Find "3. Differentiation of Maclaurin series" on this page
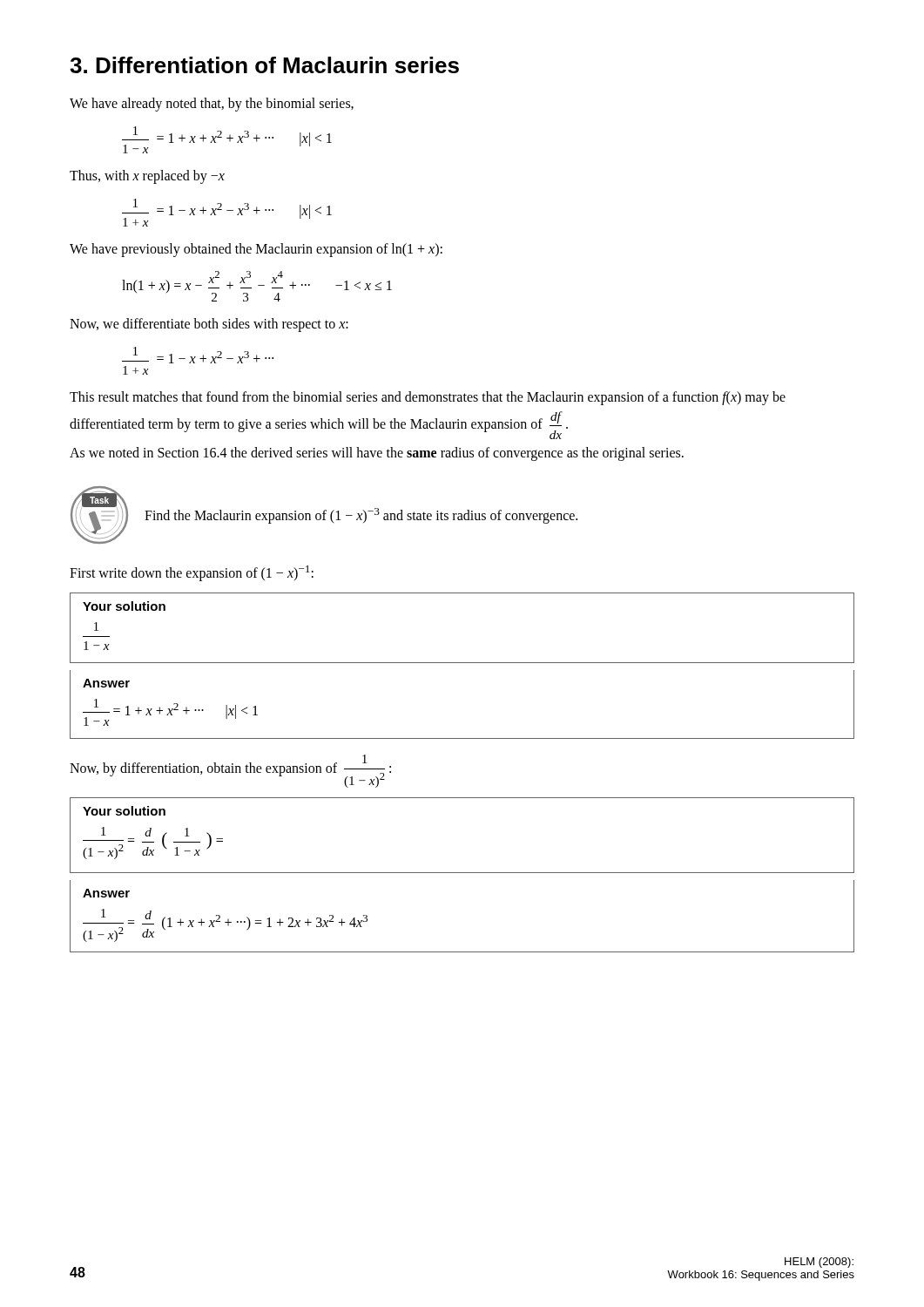Image resolution: width=924 pixels, height=1307 pixels. pos(265,65)
